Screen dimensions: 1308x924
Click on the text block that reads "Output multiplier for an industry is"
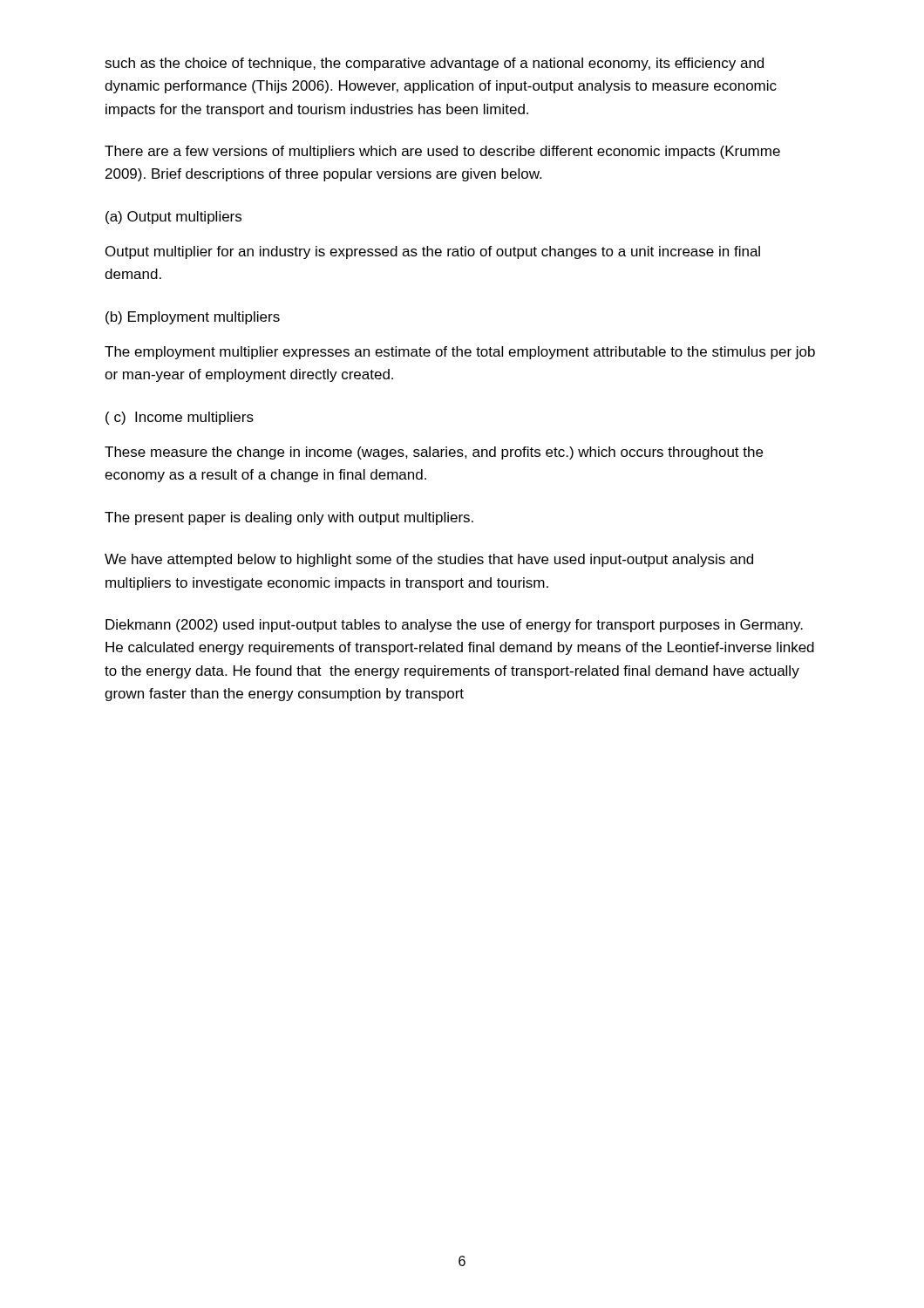click(433, 263)
